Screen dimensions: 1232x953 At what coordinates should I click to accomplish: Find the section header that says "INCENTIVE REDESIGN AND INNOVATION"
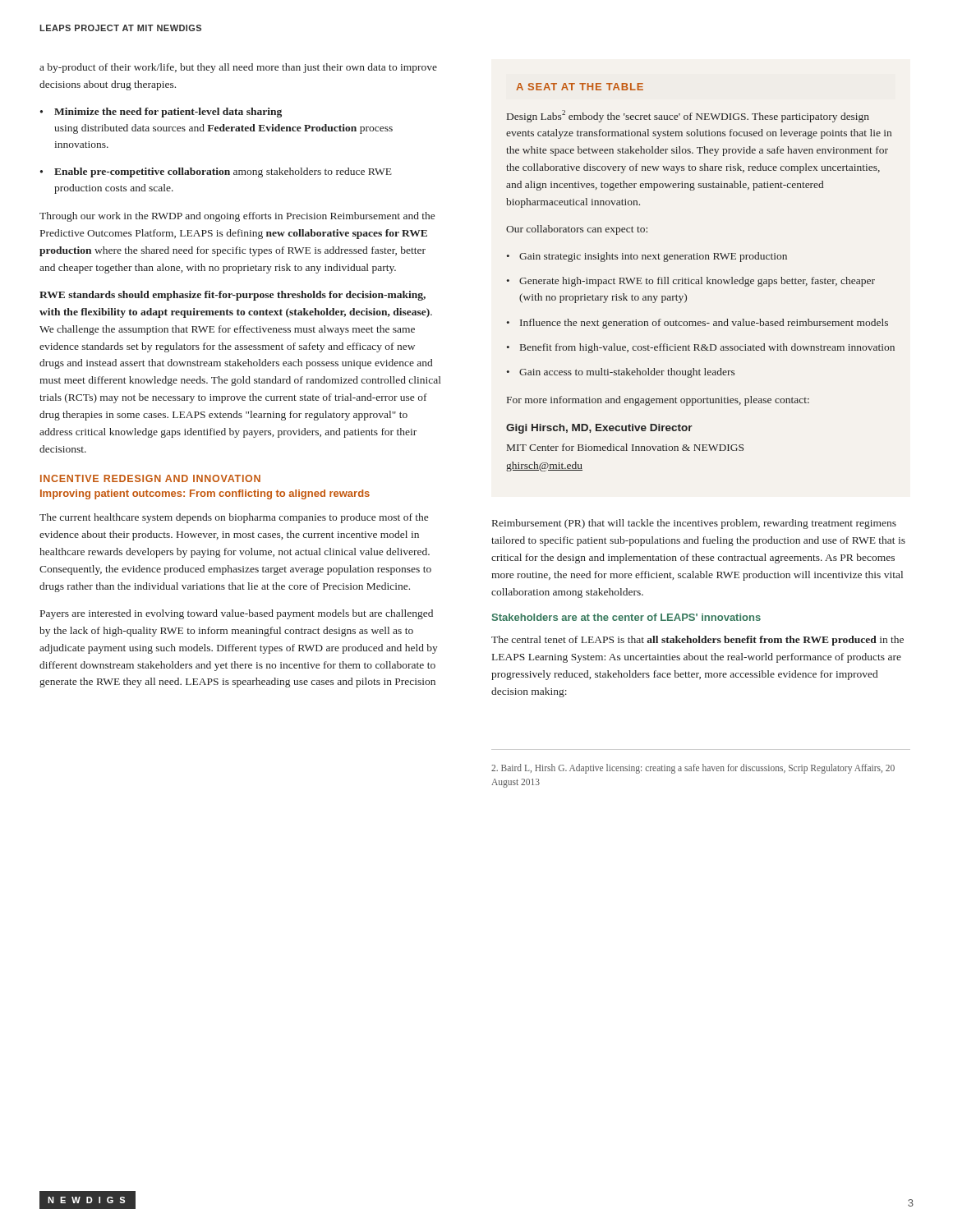click(151, 479)
